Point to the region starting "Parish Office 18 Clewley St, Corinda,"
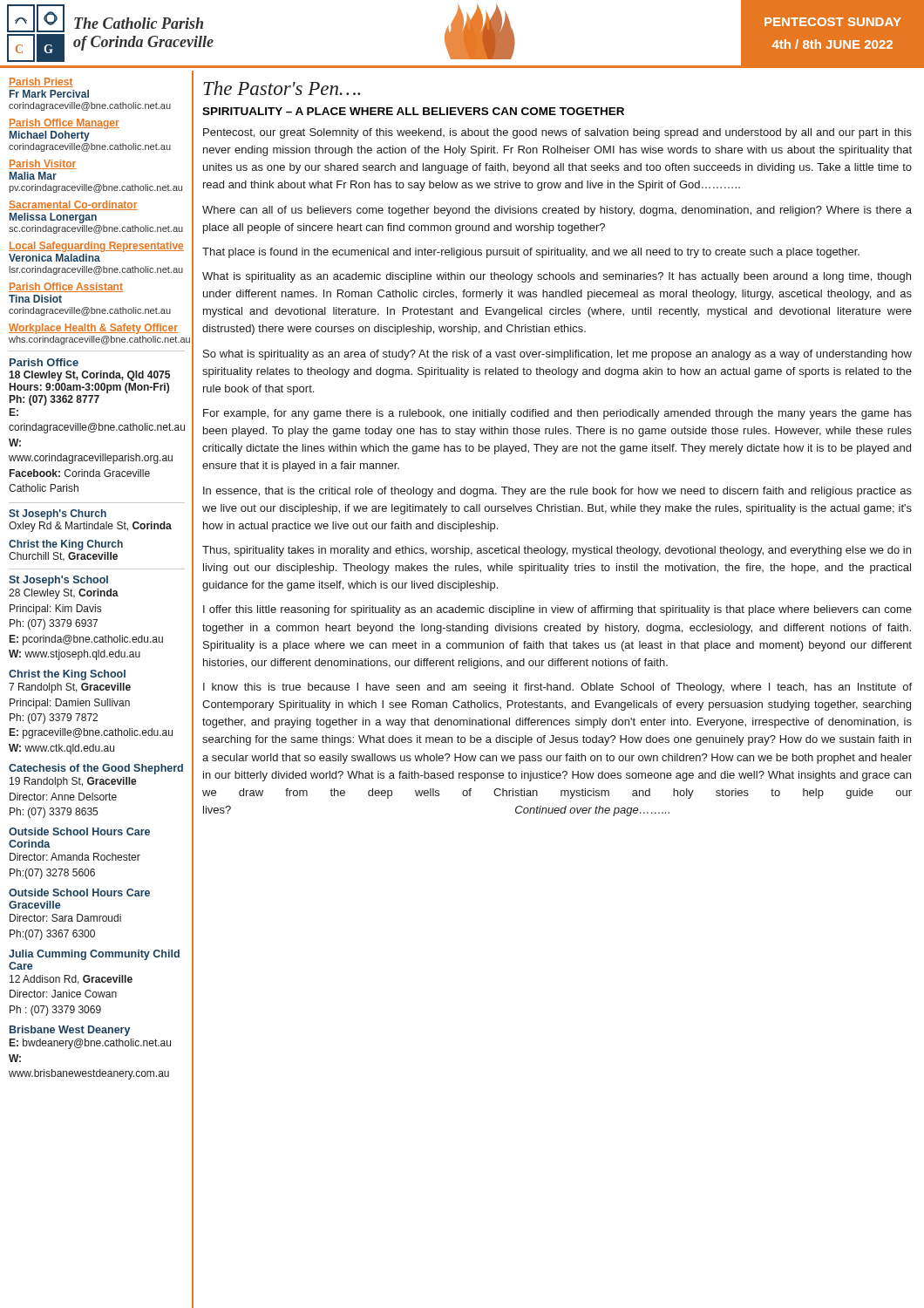Image resolution: width=924 pixels, height=1308 pixels. [97, 426]
